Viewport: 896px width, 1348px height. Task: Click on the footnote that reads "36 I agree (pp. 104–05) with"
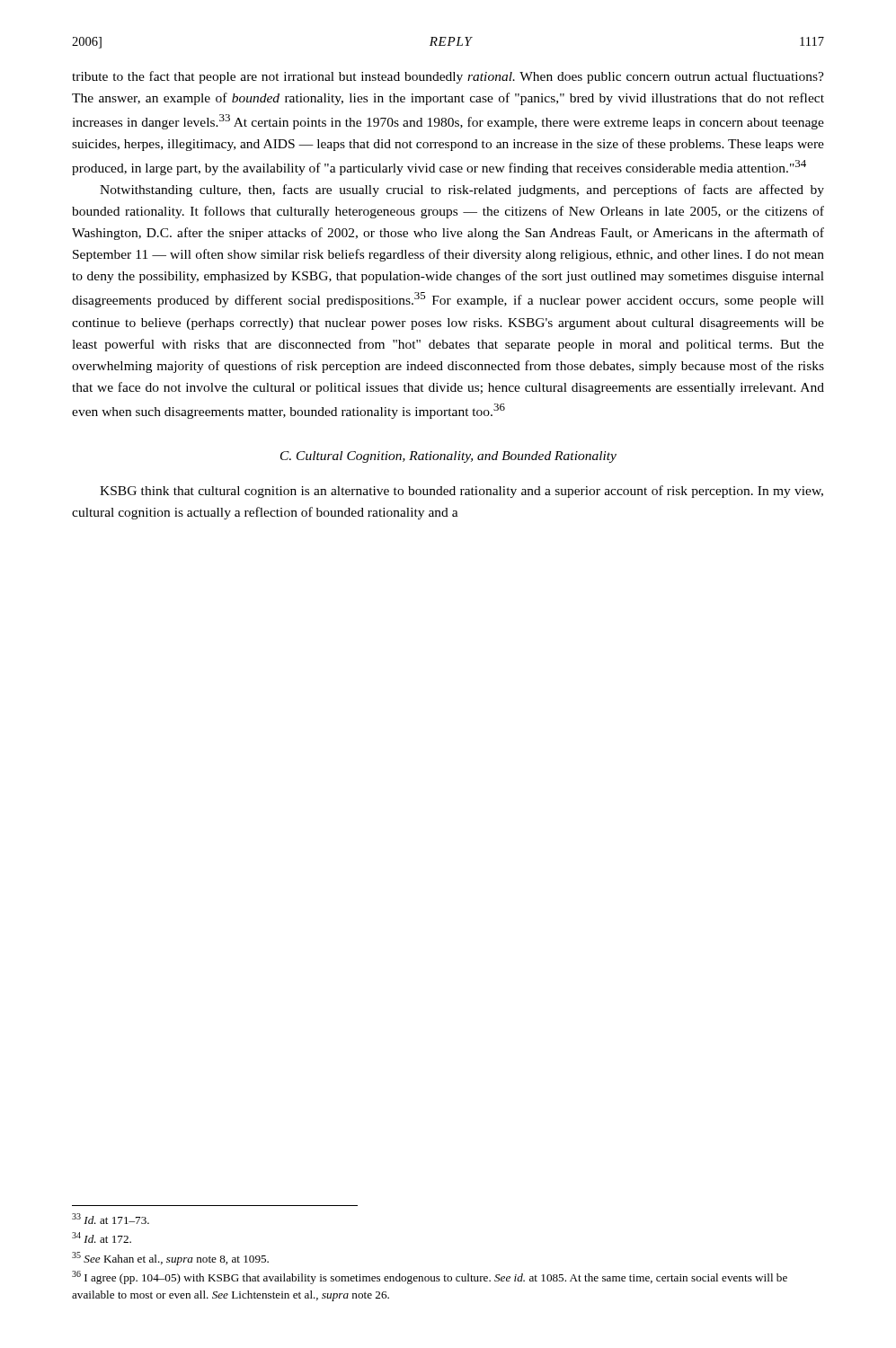click(x=430, y=1285)
